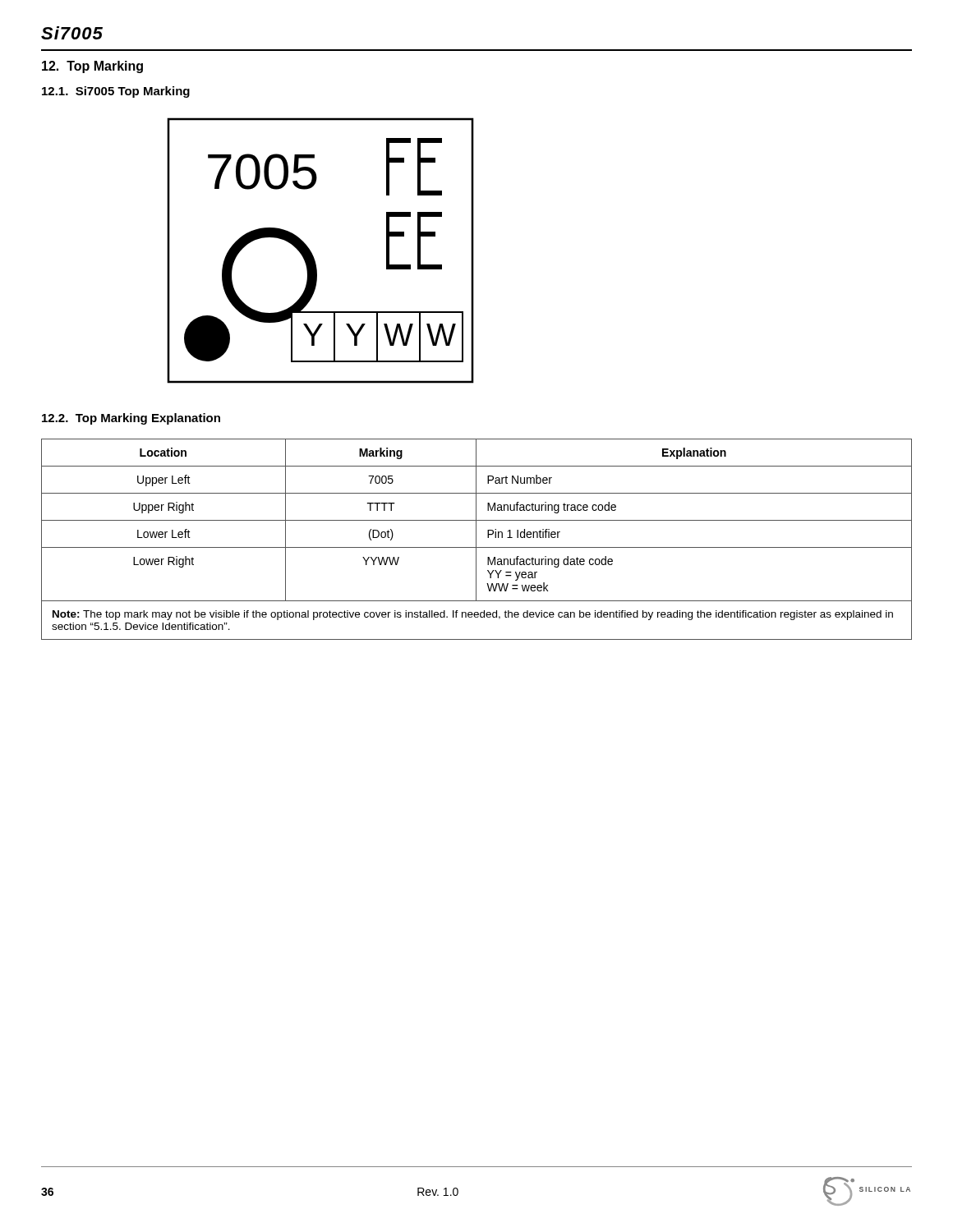Select the block starting "12.1. Si7005 Top"

click(116, 91)
